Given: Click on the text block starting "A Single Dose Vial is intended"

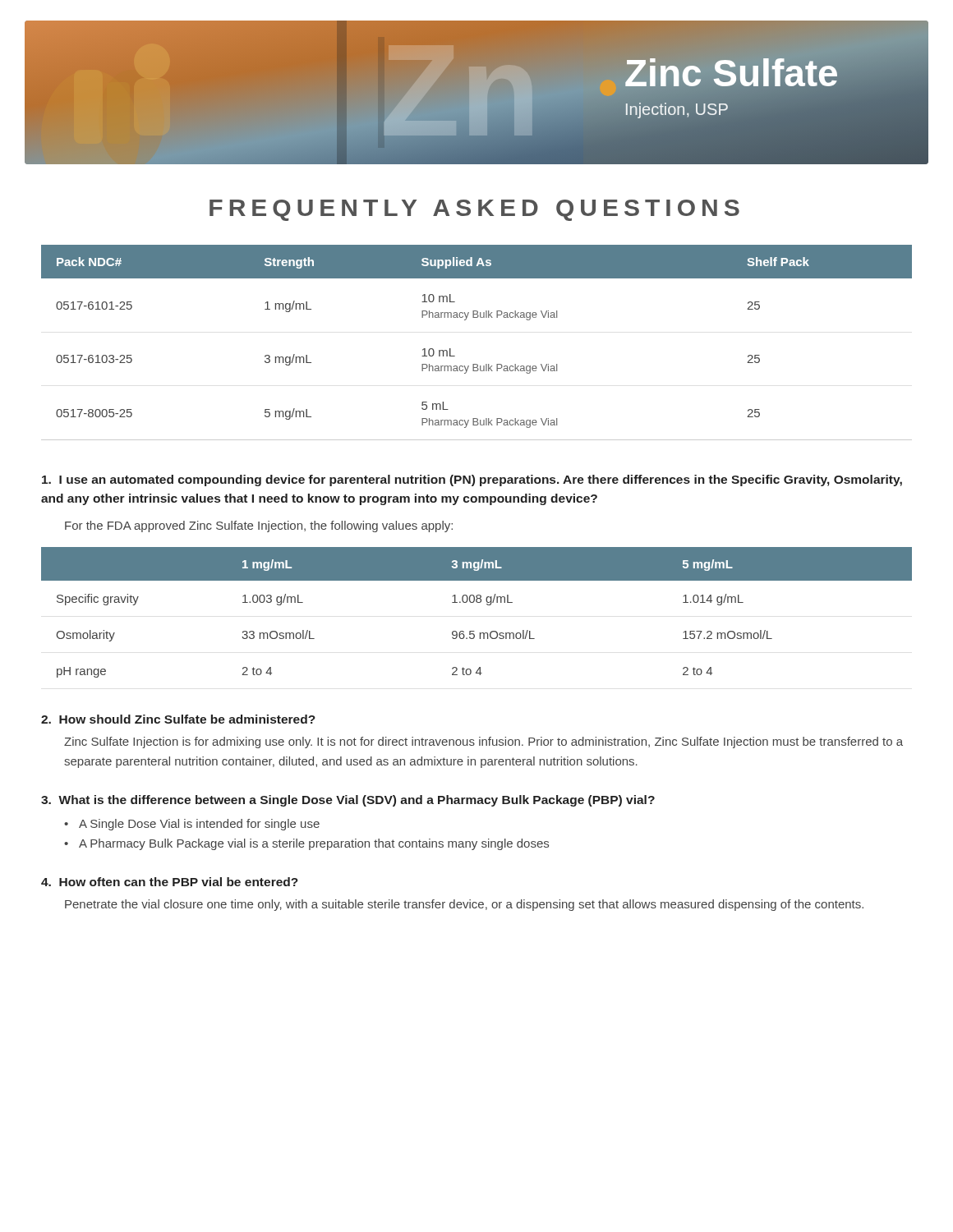Looking at the screenshot, I should pos(199,823).
